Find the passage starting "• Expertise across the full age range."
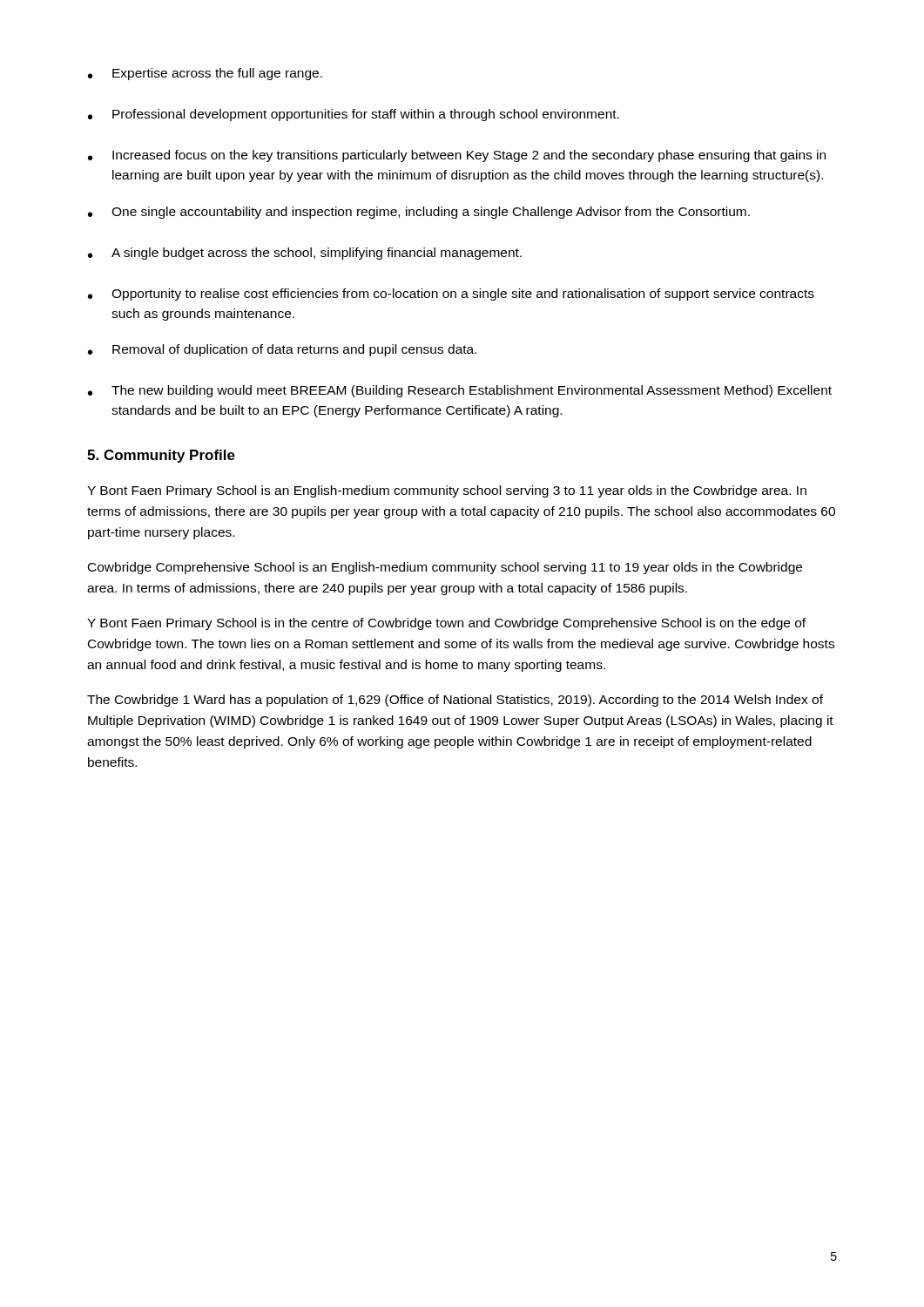Image resolution: width=924 pixels, height=1307 pixels. 205,74
